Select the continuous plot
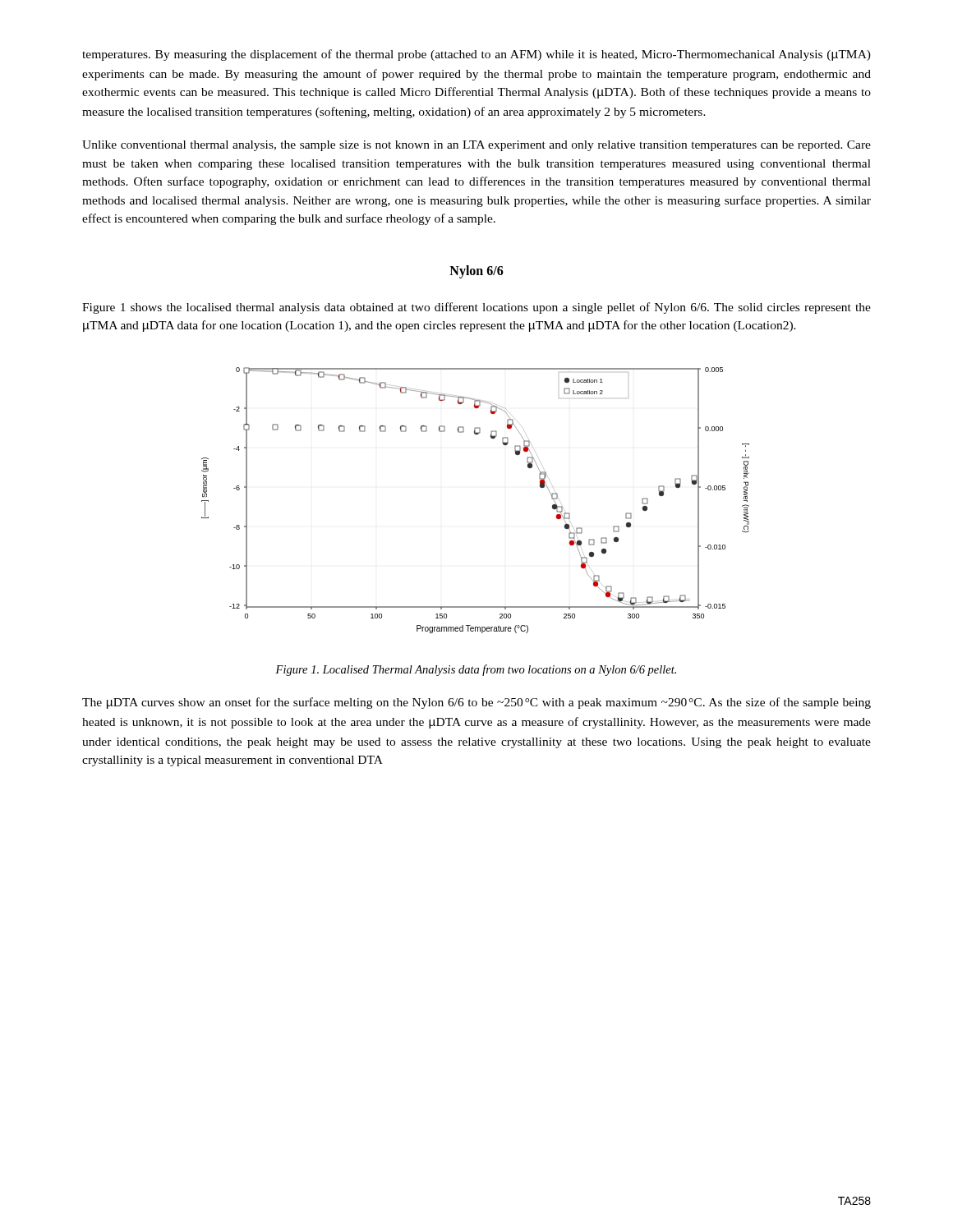Image resolution: width=953 pixels, height=1232 pixels. pos(476,509)
